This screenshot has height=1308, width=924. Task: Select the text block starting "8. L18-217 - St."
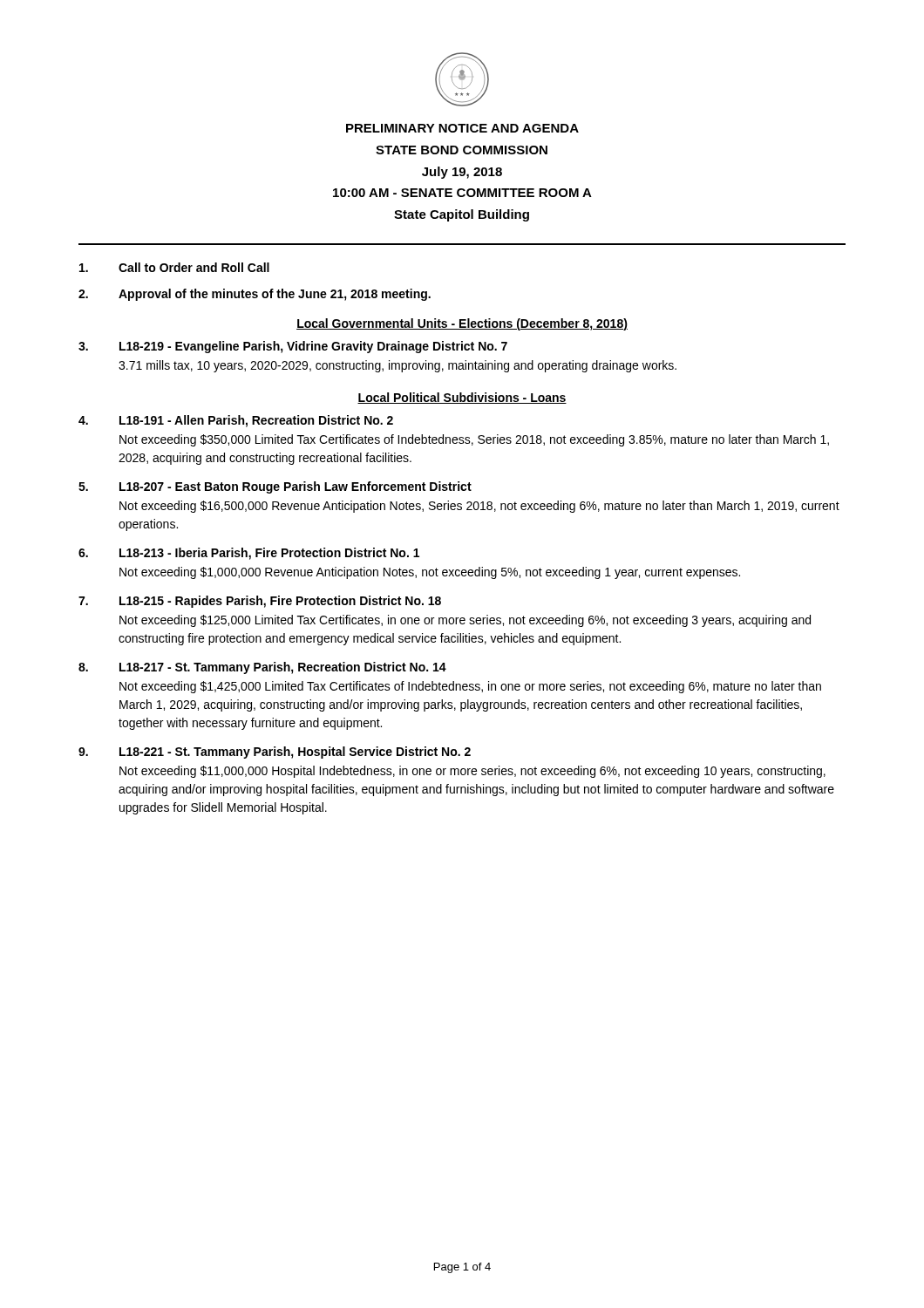[x=462, y=696]
